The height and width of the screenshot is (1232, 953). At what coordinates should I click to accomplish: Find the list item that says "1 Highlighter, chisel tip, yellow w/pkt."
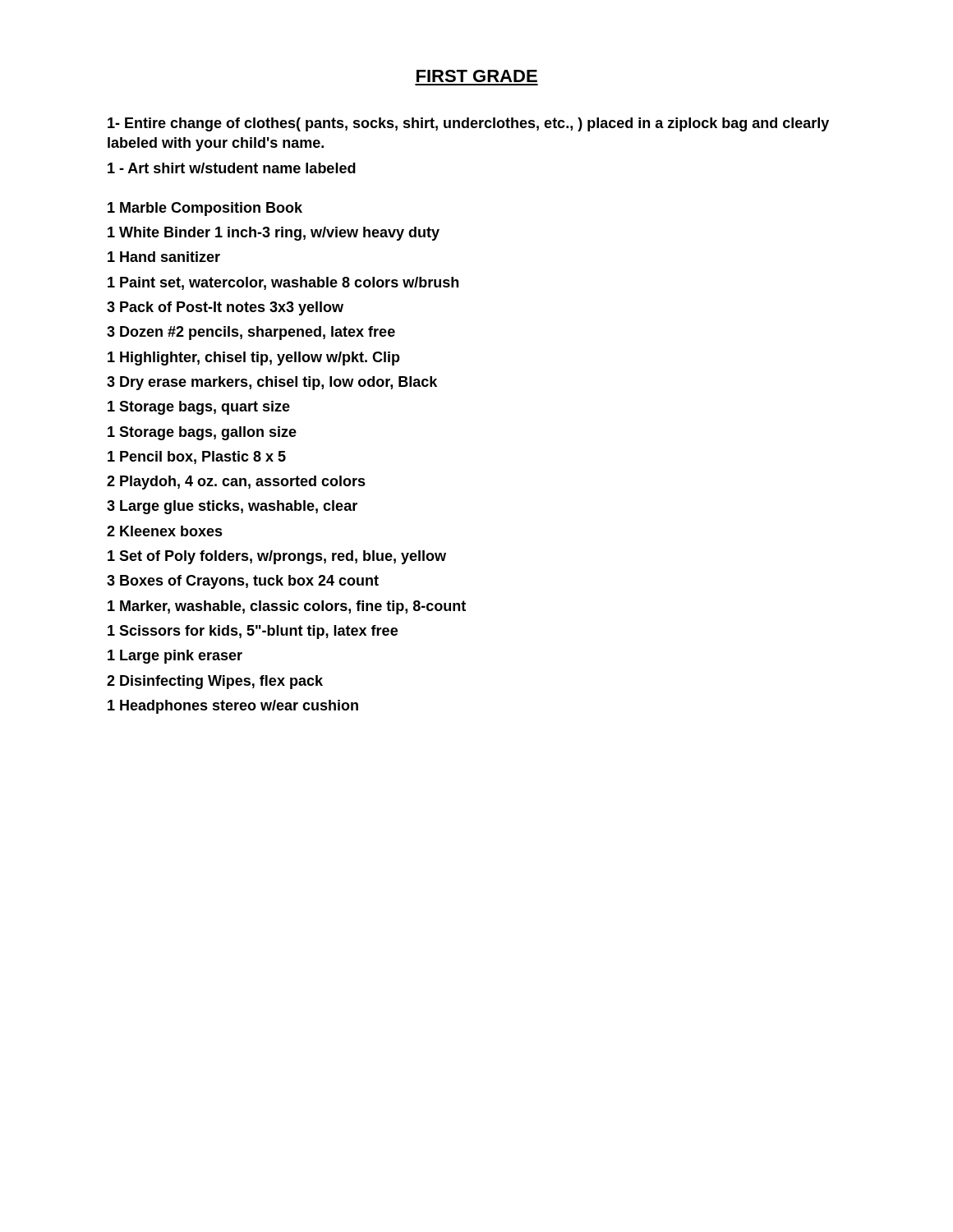tap(253, 357)
